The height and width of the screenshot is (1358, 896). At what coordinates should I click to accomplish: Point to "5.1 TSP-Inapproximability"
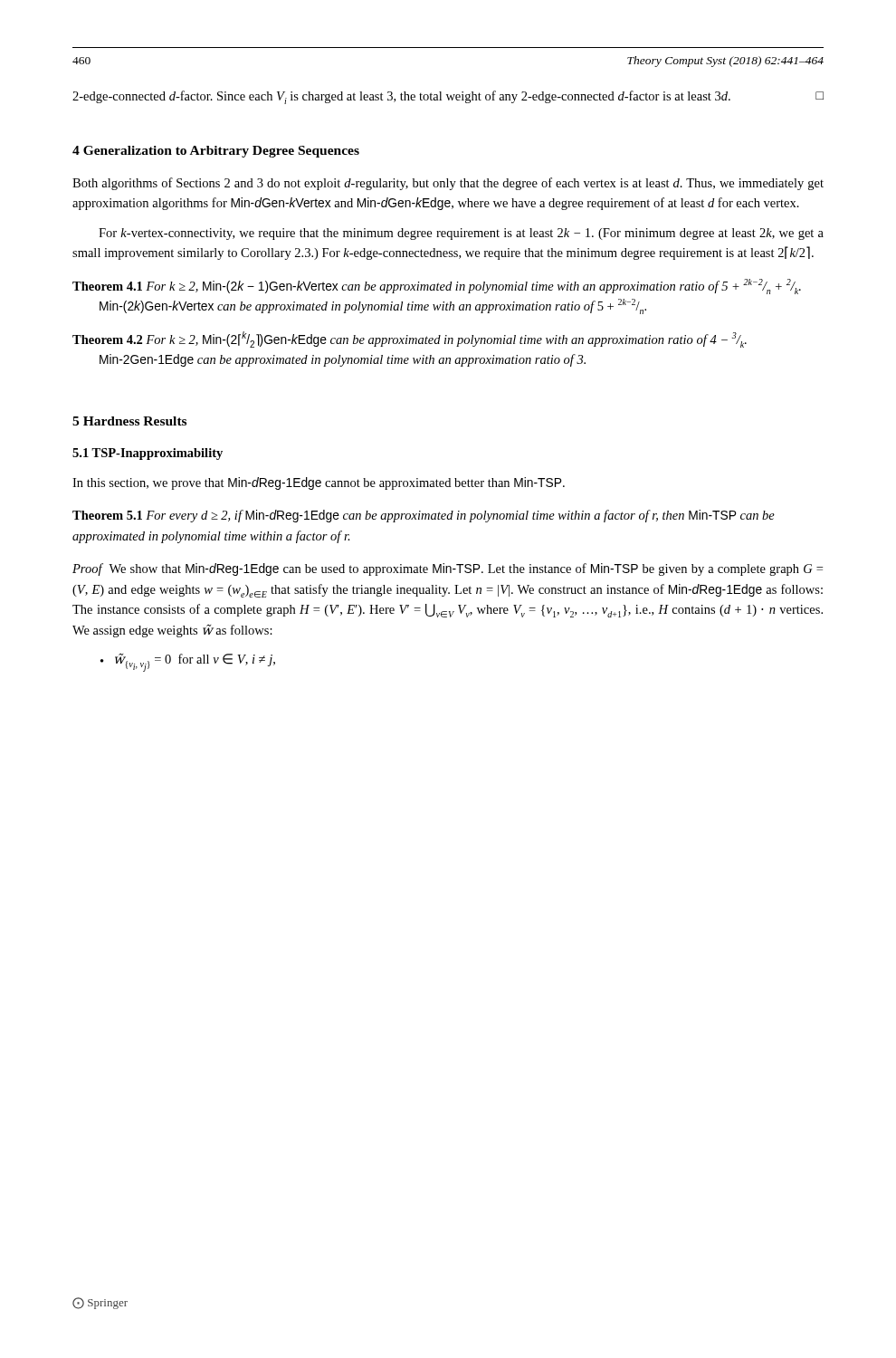148,453
